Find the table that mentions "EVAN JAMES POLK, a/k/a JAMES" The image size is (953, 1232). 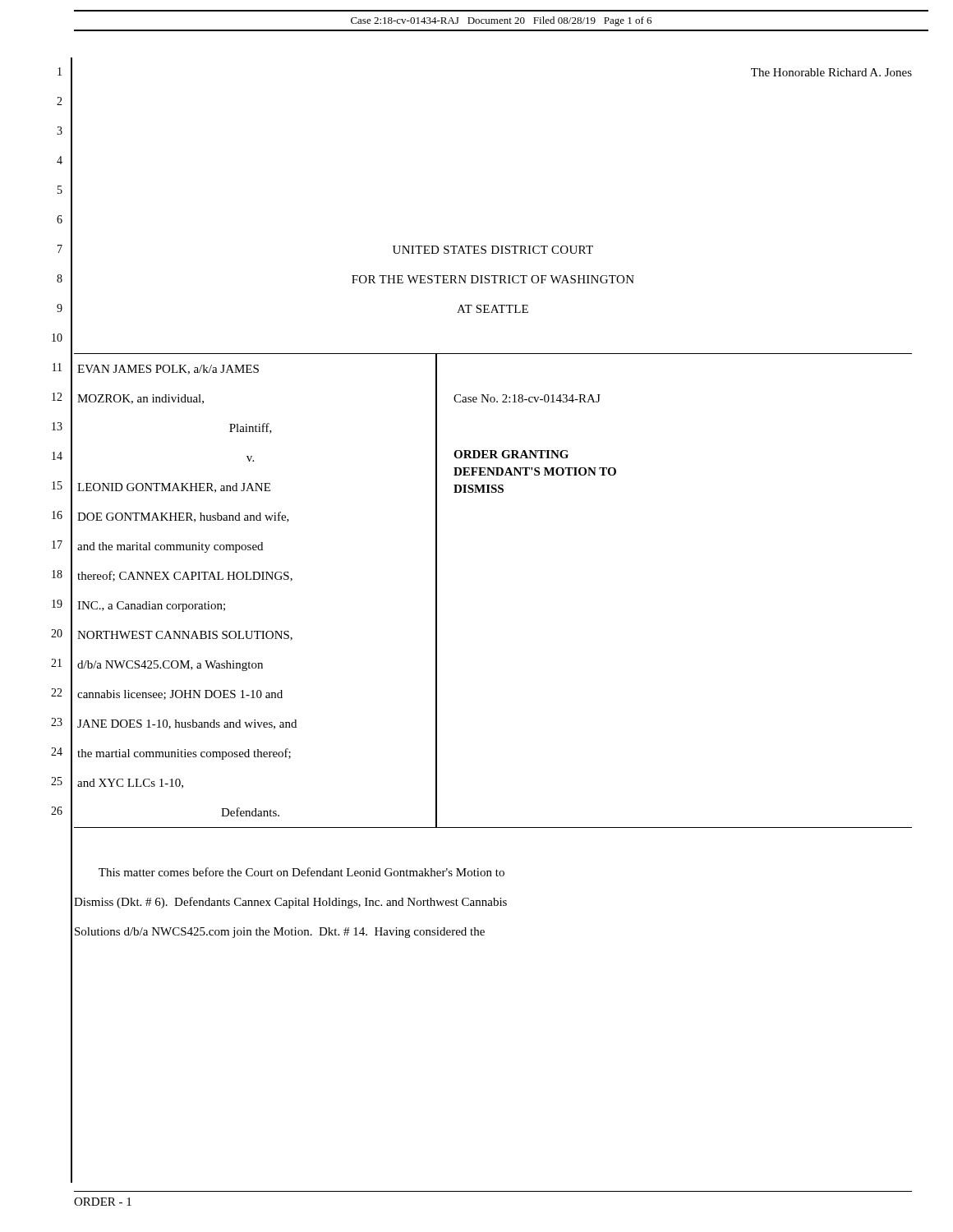[x=493, y=591]
